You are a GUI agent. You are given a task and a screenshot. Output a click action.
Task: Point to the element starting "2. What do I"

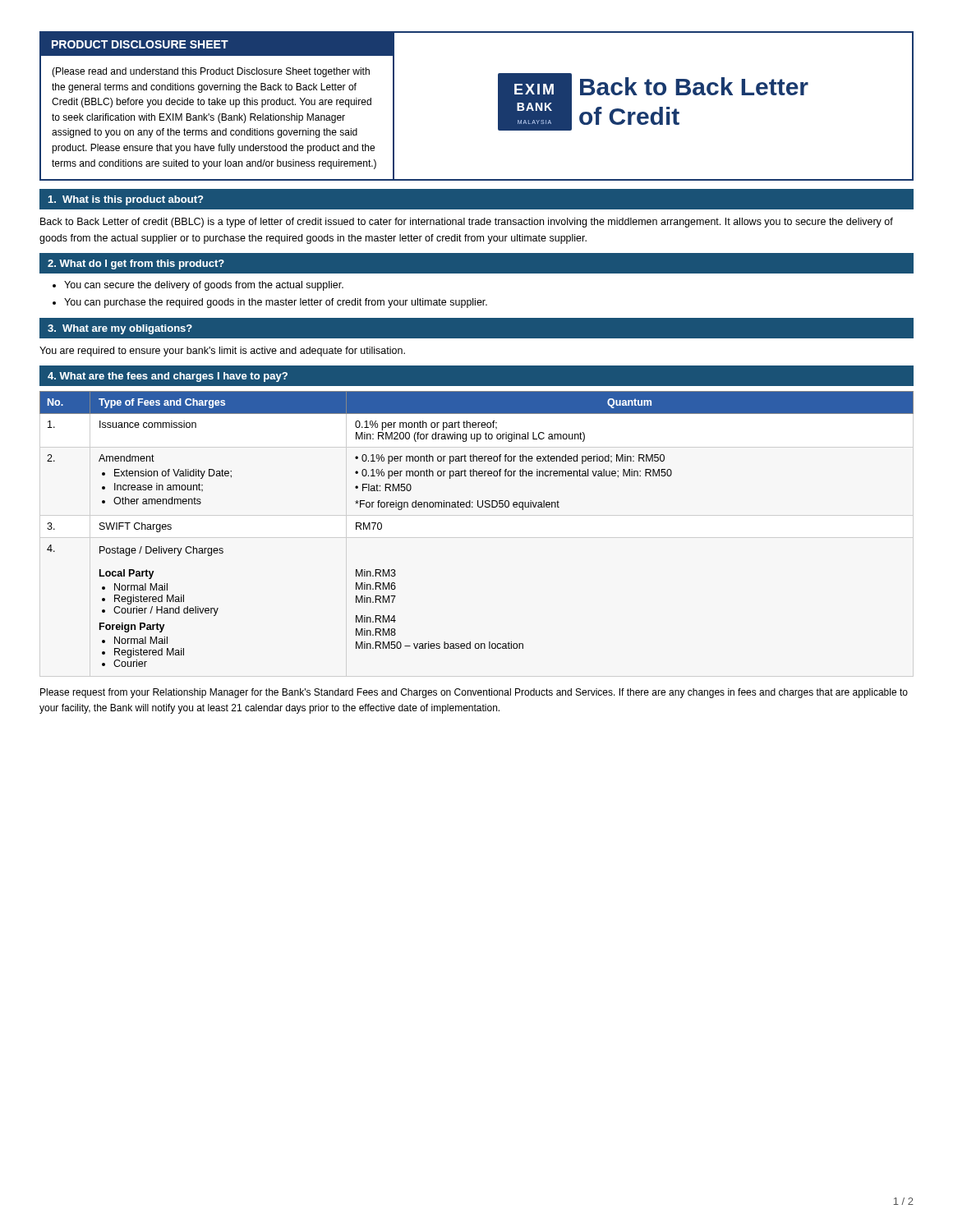click(x=136, y=263)
